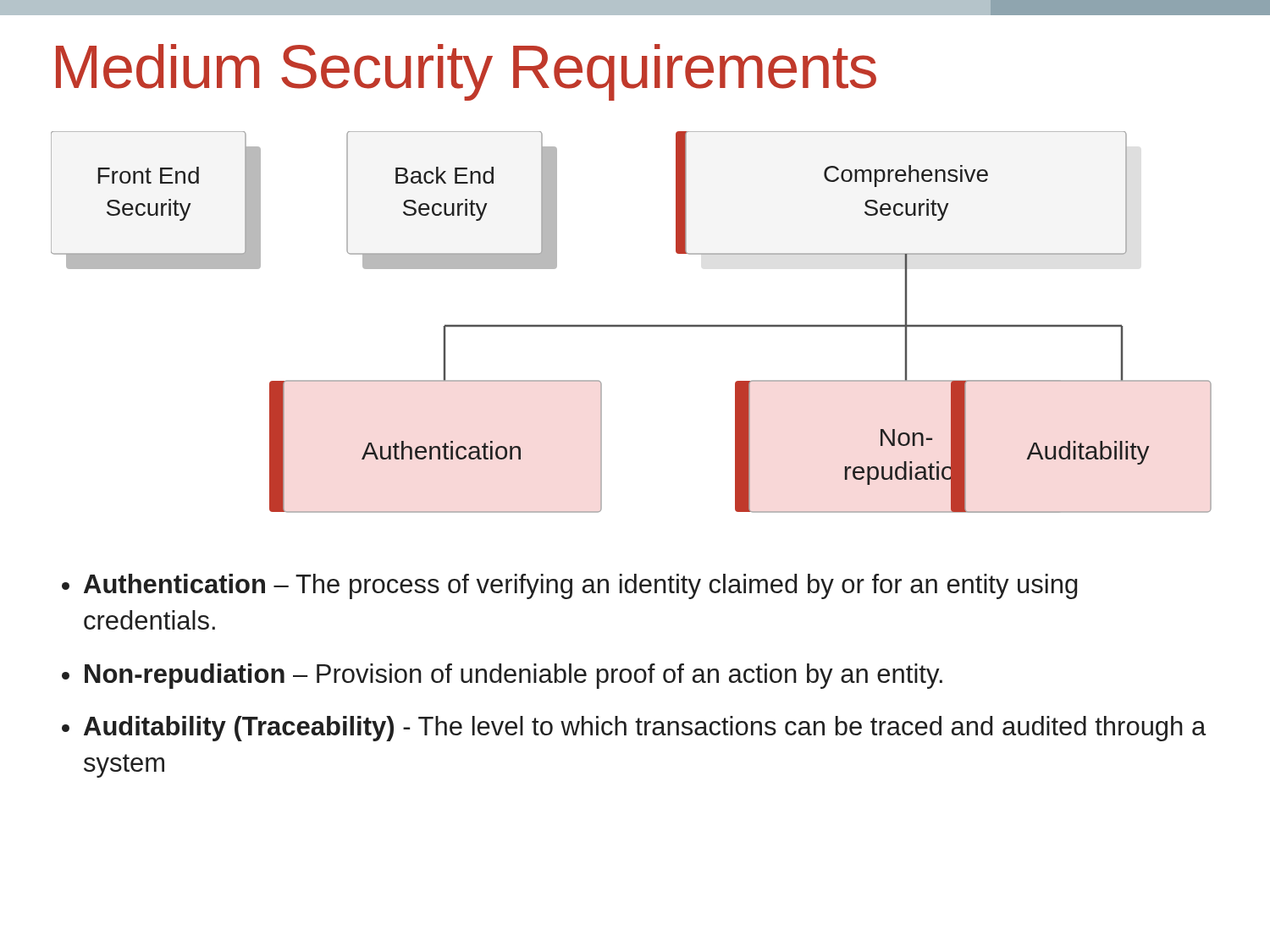Navigate to the text starting "Non-repudiation – Provision of undeniable"
Screen dimensions: 952x1270
(514, 674)
